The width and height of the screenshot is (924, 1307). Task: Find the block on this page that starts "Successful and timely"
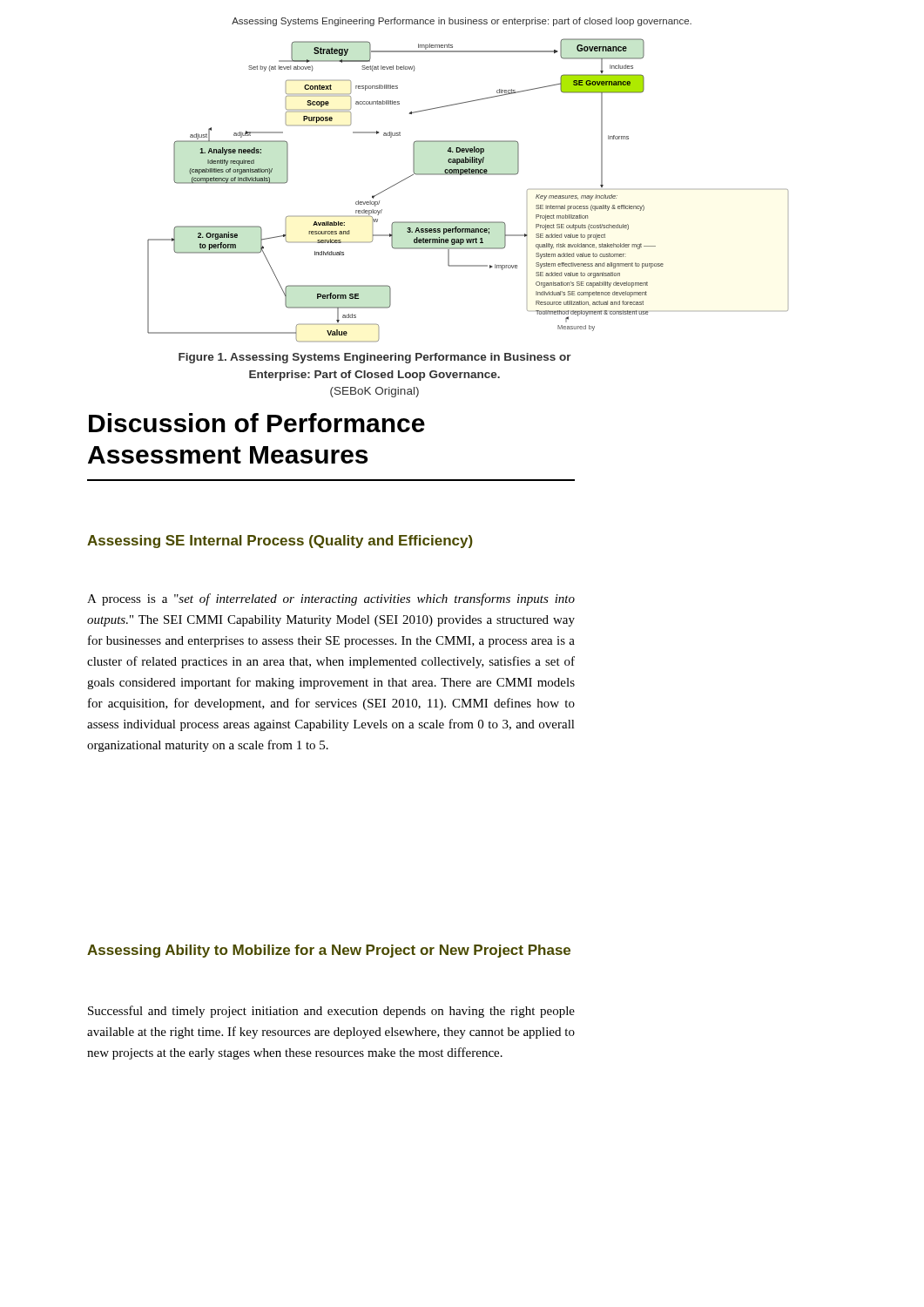pos(331,1032)
